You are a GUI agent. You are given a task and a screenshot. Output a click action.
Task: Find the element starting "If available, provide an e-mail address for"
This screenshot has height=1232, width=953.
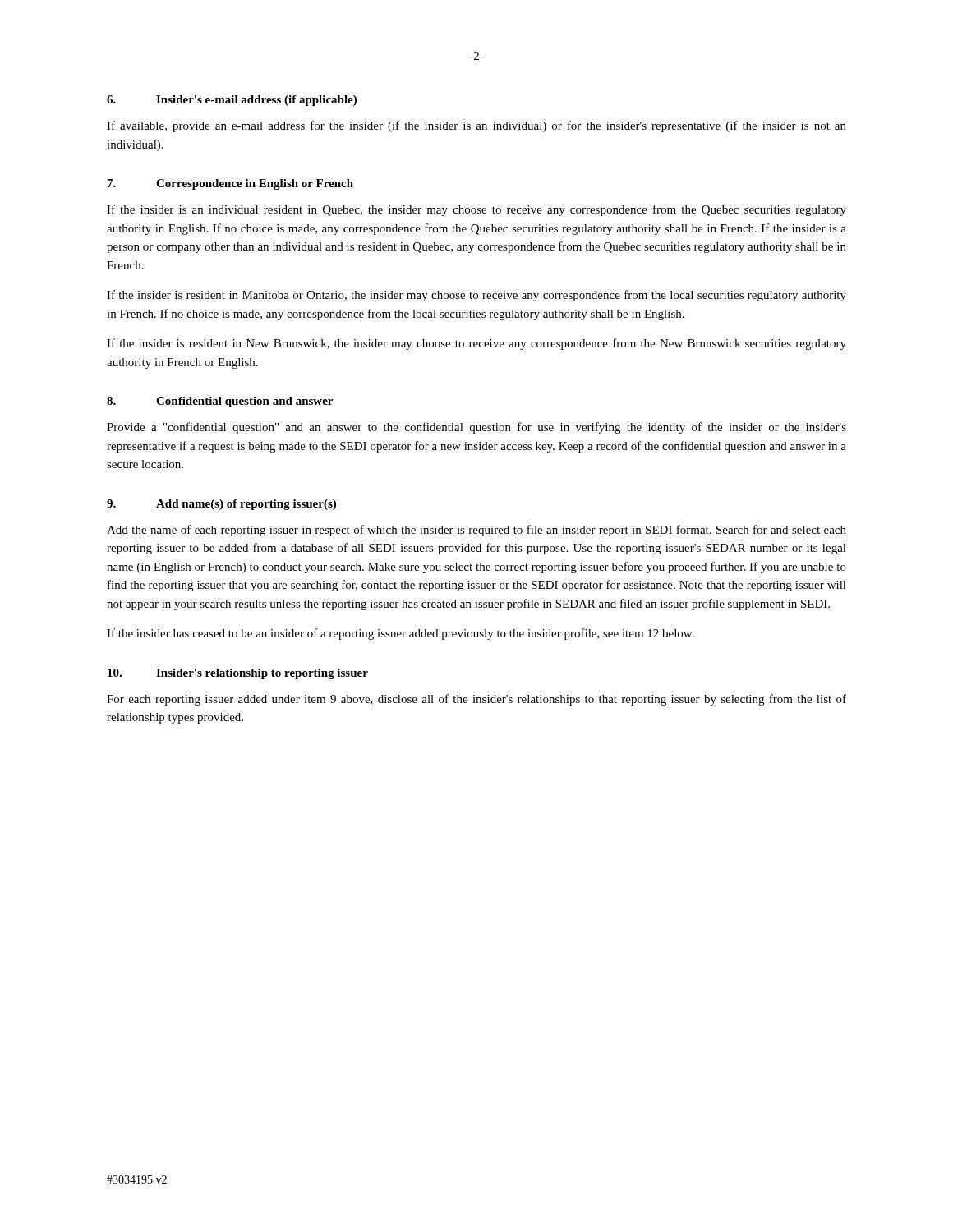pyautogui.click(x=476, y=135)
